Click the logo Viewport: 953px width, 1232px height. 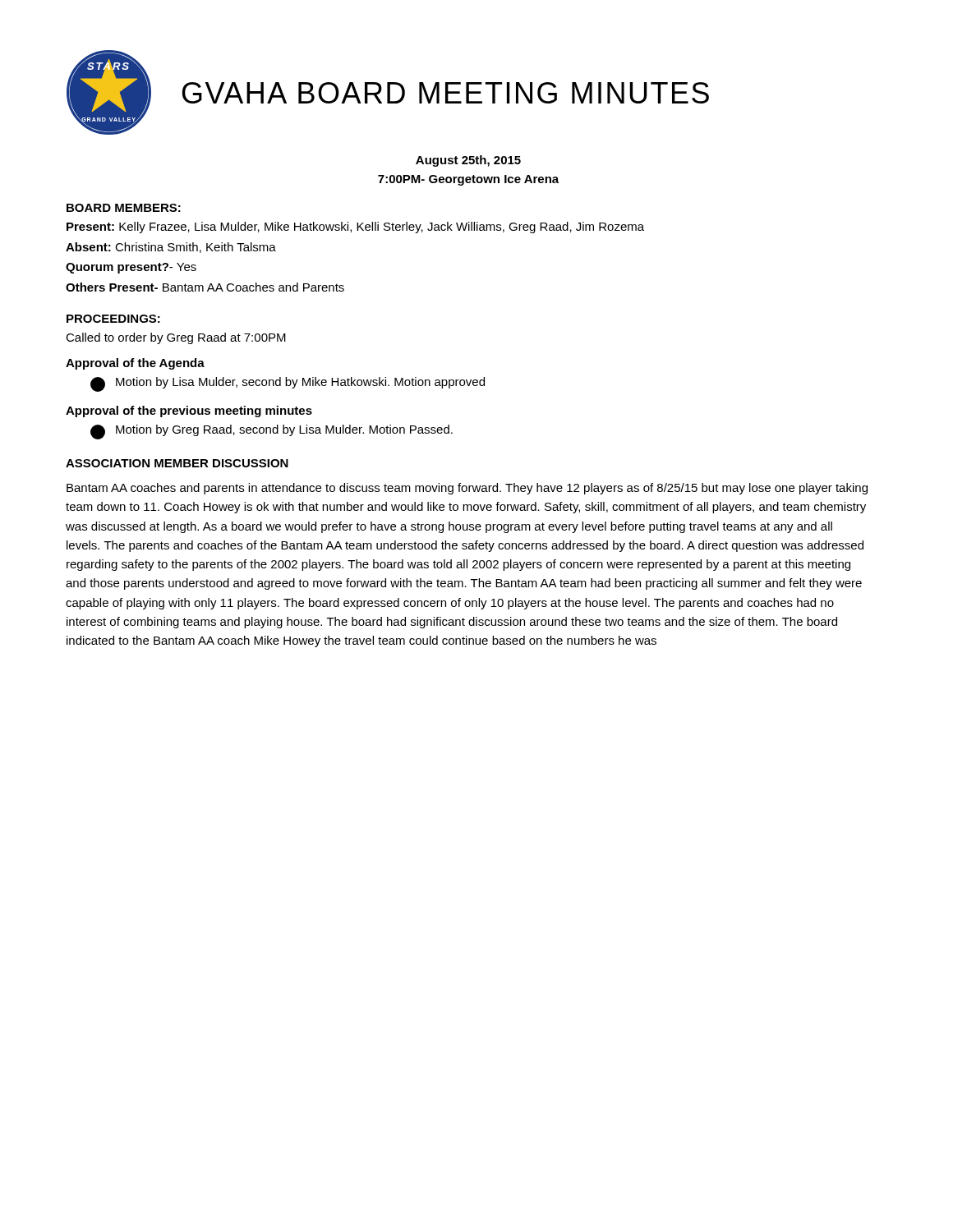[111, 94]
